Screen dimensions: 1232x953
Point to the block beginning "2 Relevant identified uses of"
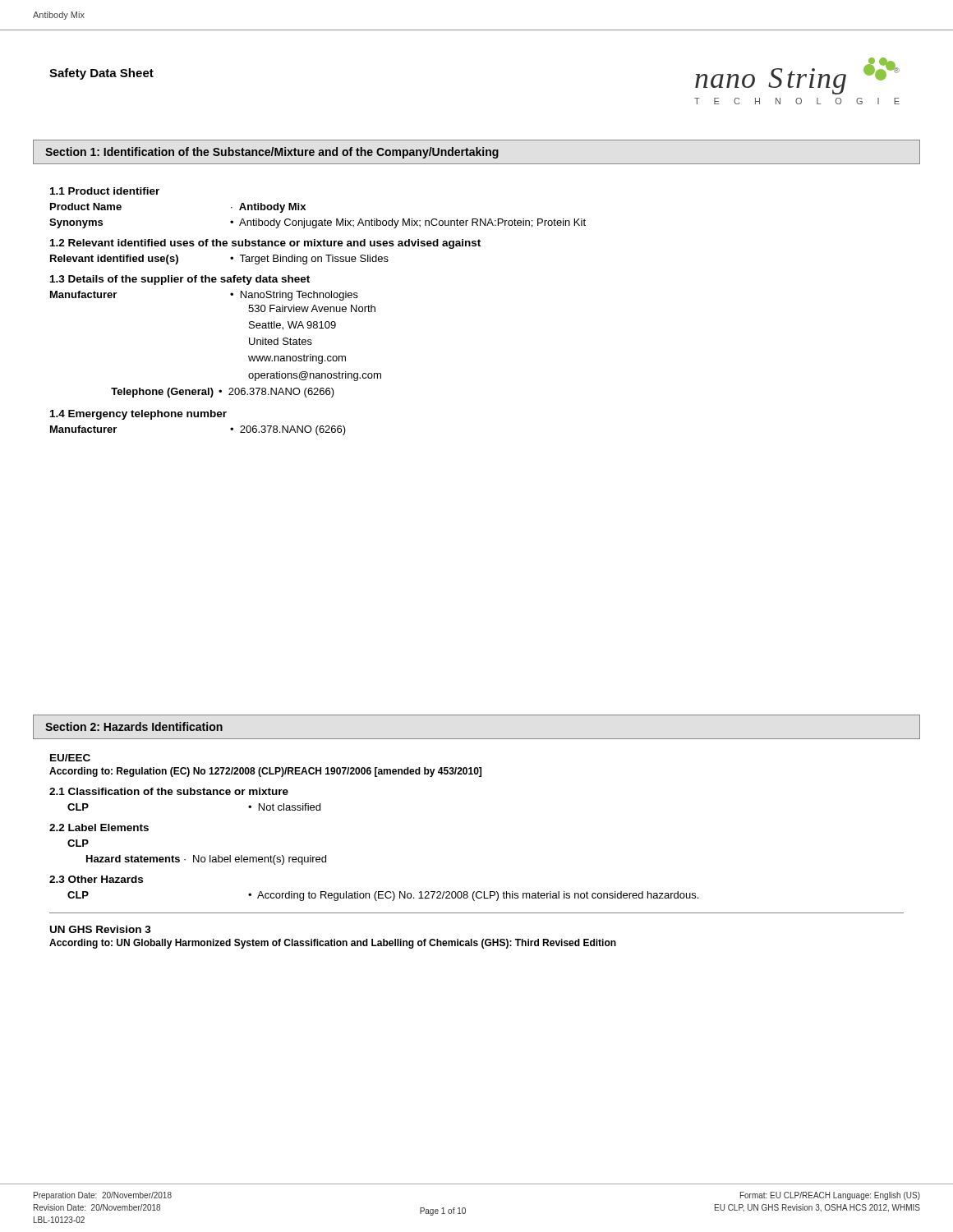coord(265,243)
